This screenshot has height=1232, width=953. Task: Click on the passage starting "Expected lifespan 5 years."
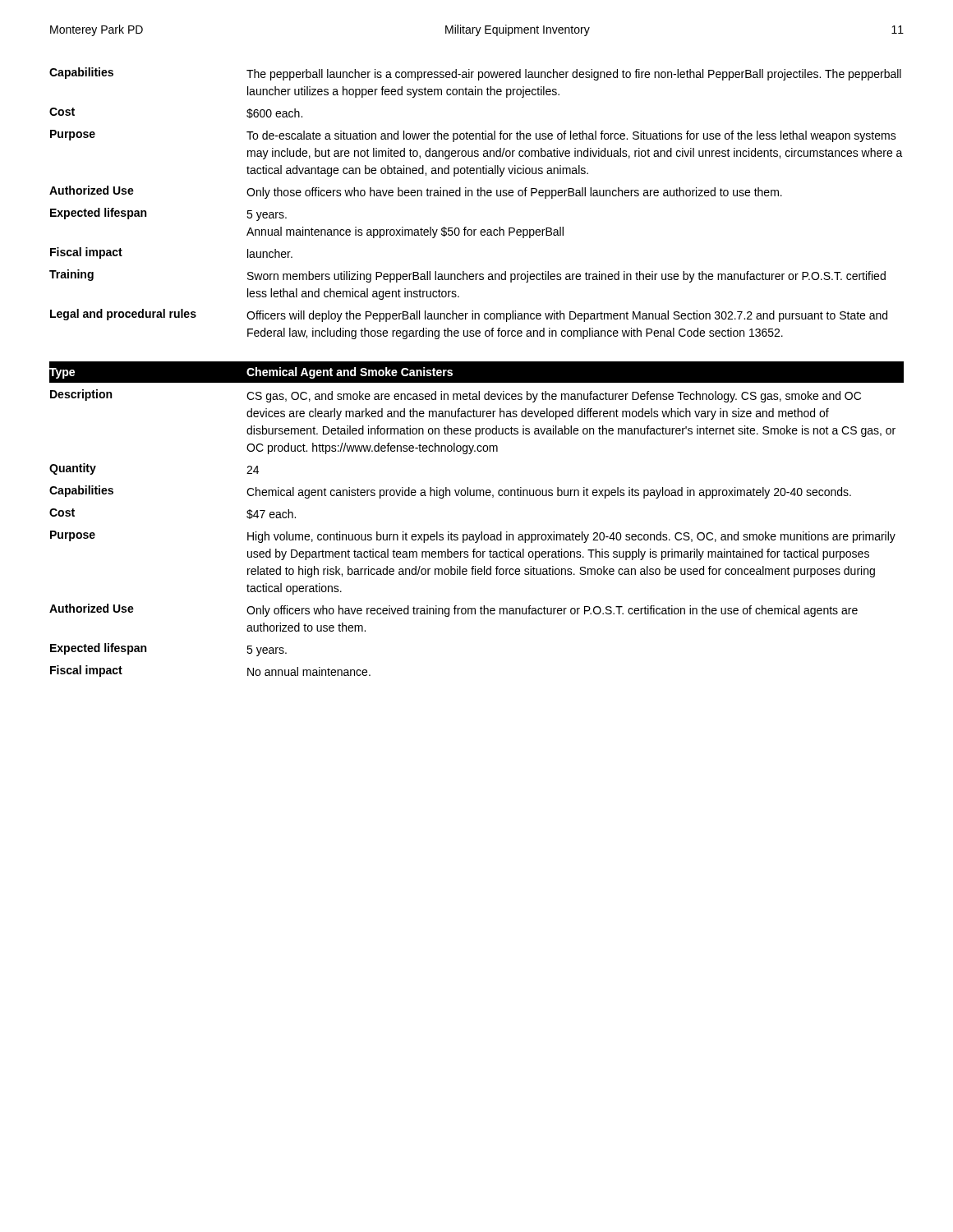(x=105, y=649)
